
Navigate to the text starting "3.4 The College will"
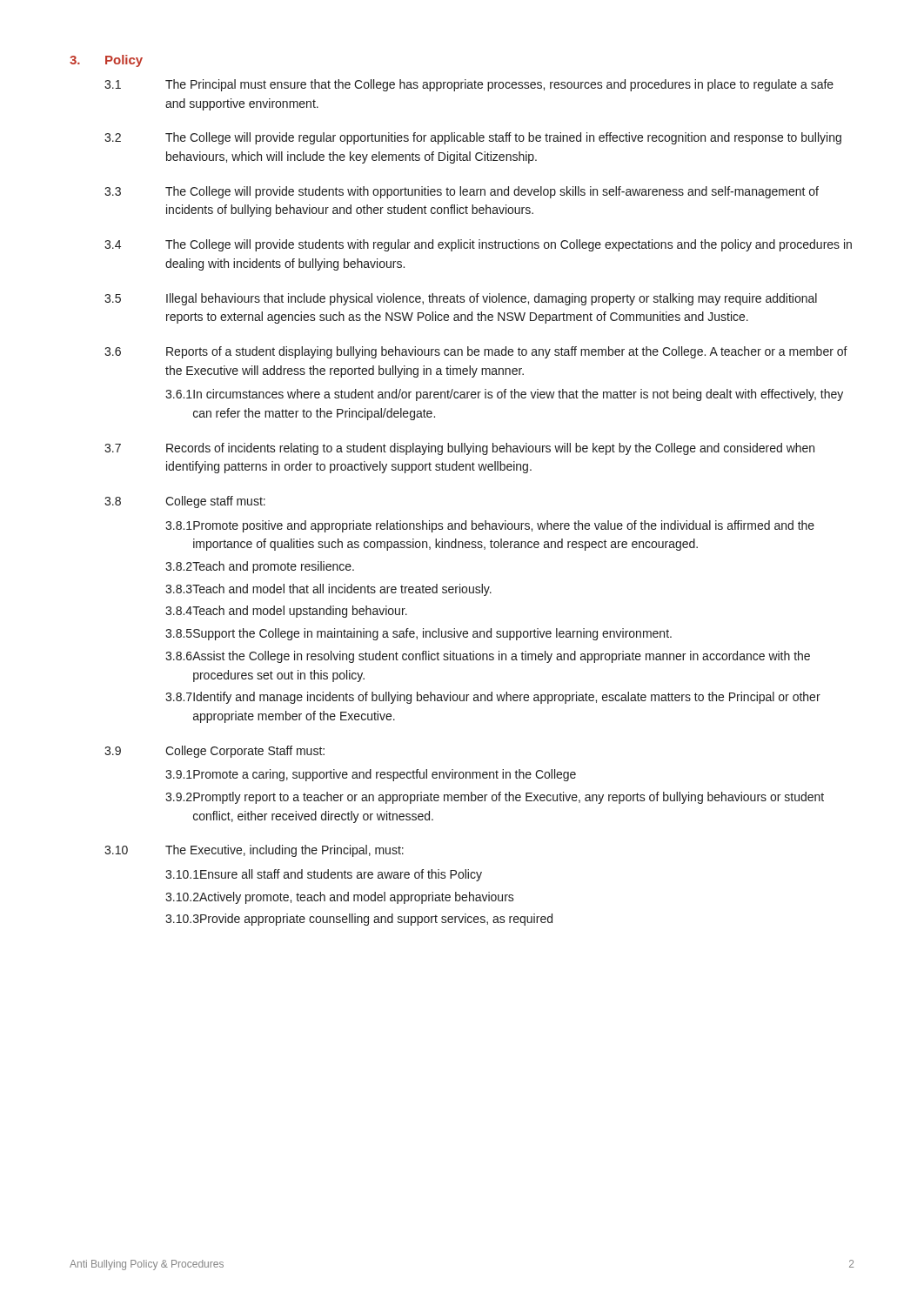(x=462, y=255)
